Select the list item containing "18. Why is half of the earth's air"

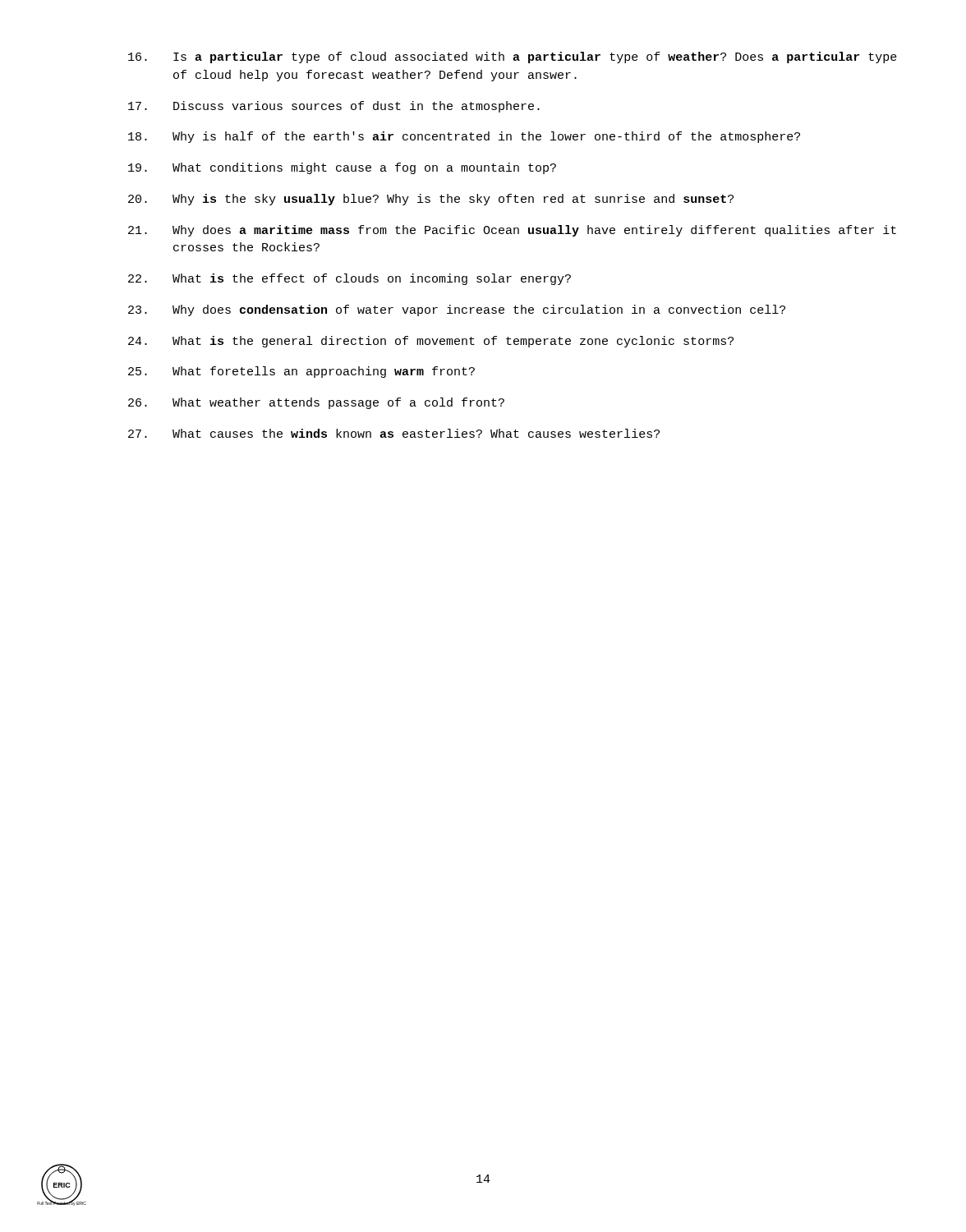click(x=514, y=138)
